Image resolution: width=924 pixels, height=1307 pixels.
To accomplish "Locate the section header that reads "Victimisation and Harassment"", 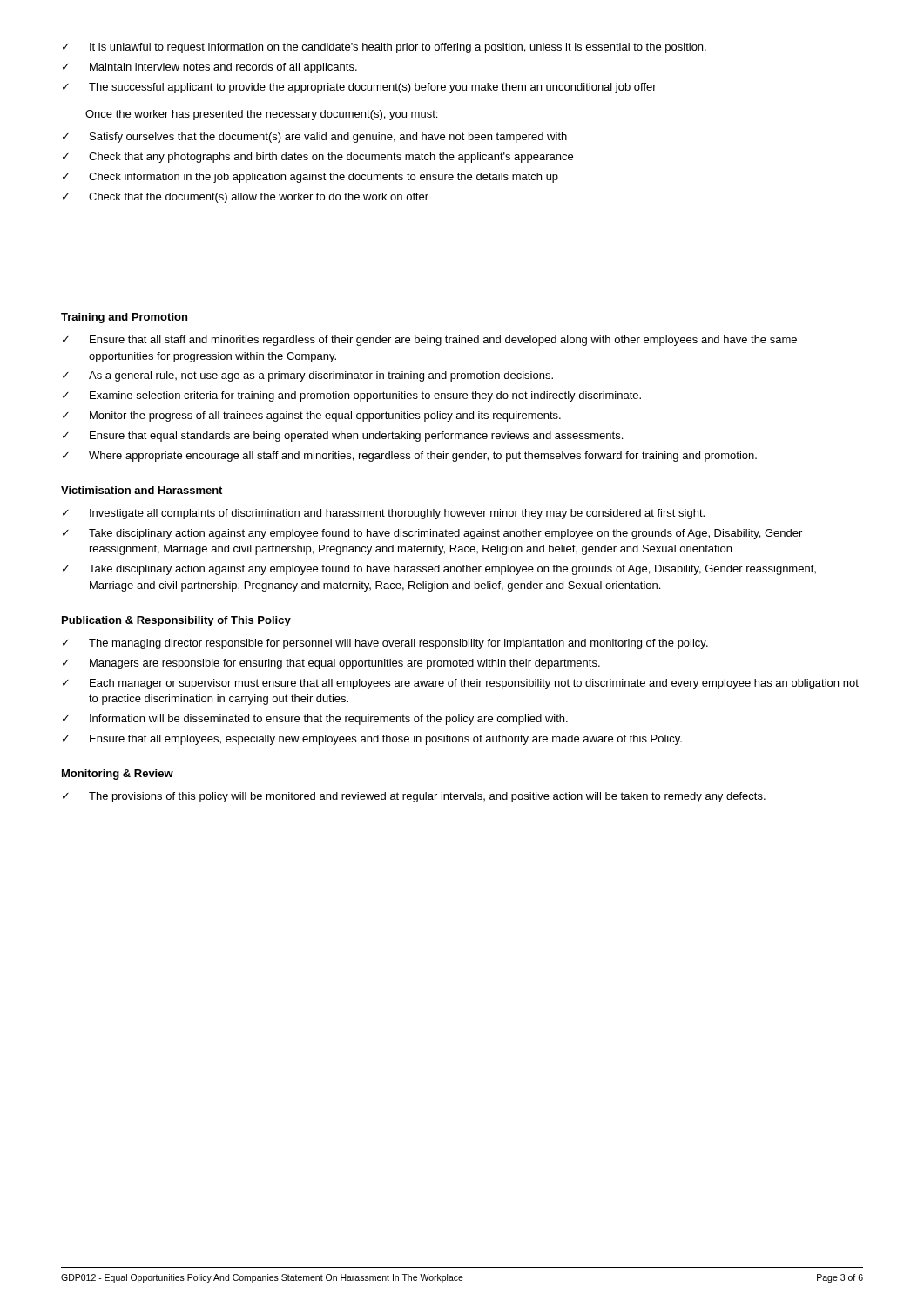I will point(142,490).
